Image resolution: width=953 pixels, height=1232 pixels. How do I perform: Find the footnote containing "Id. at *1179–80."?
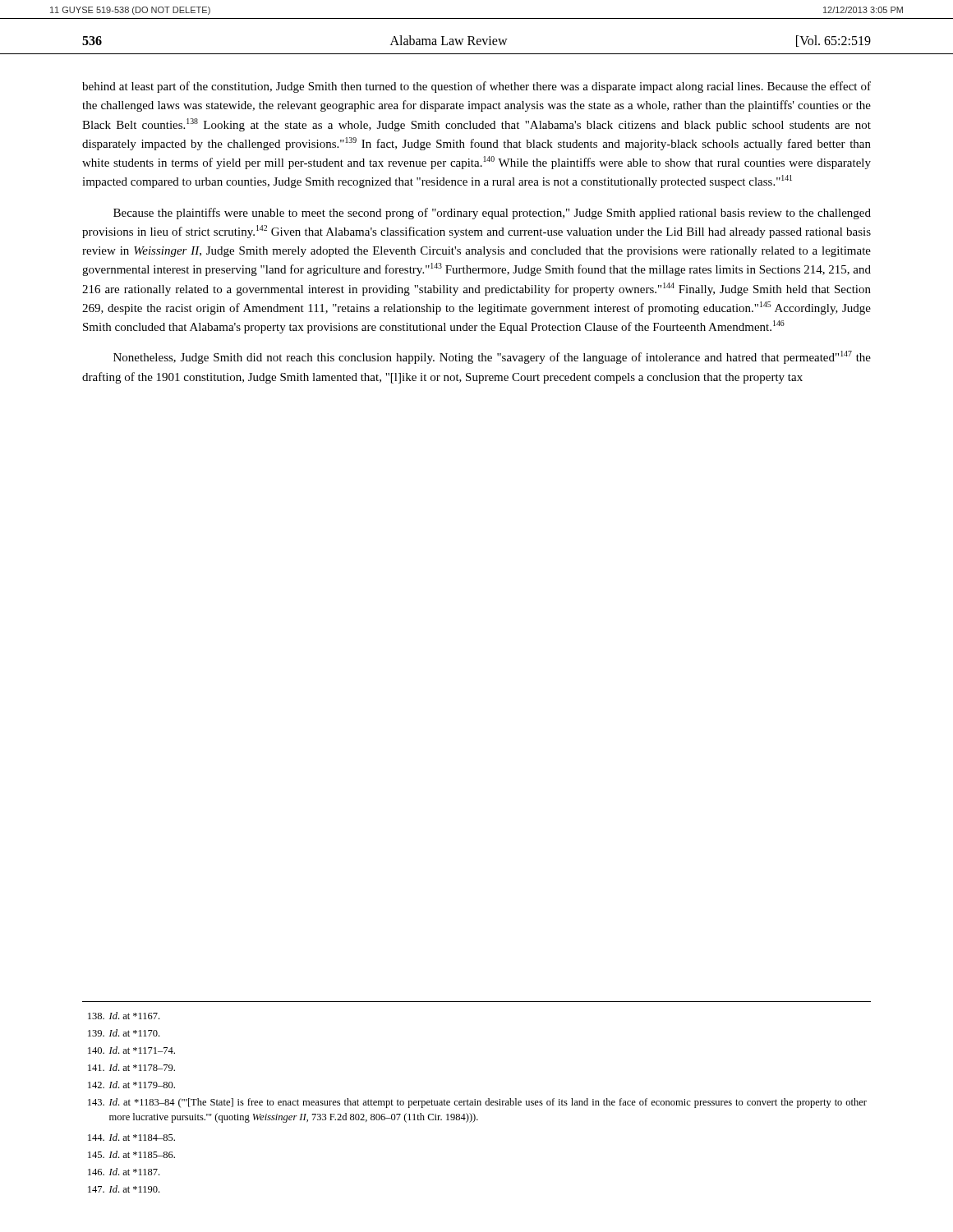131,1085
